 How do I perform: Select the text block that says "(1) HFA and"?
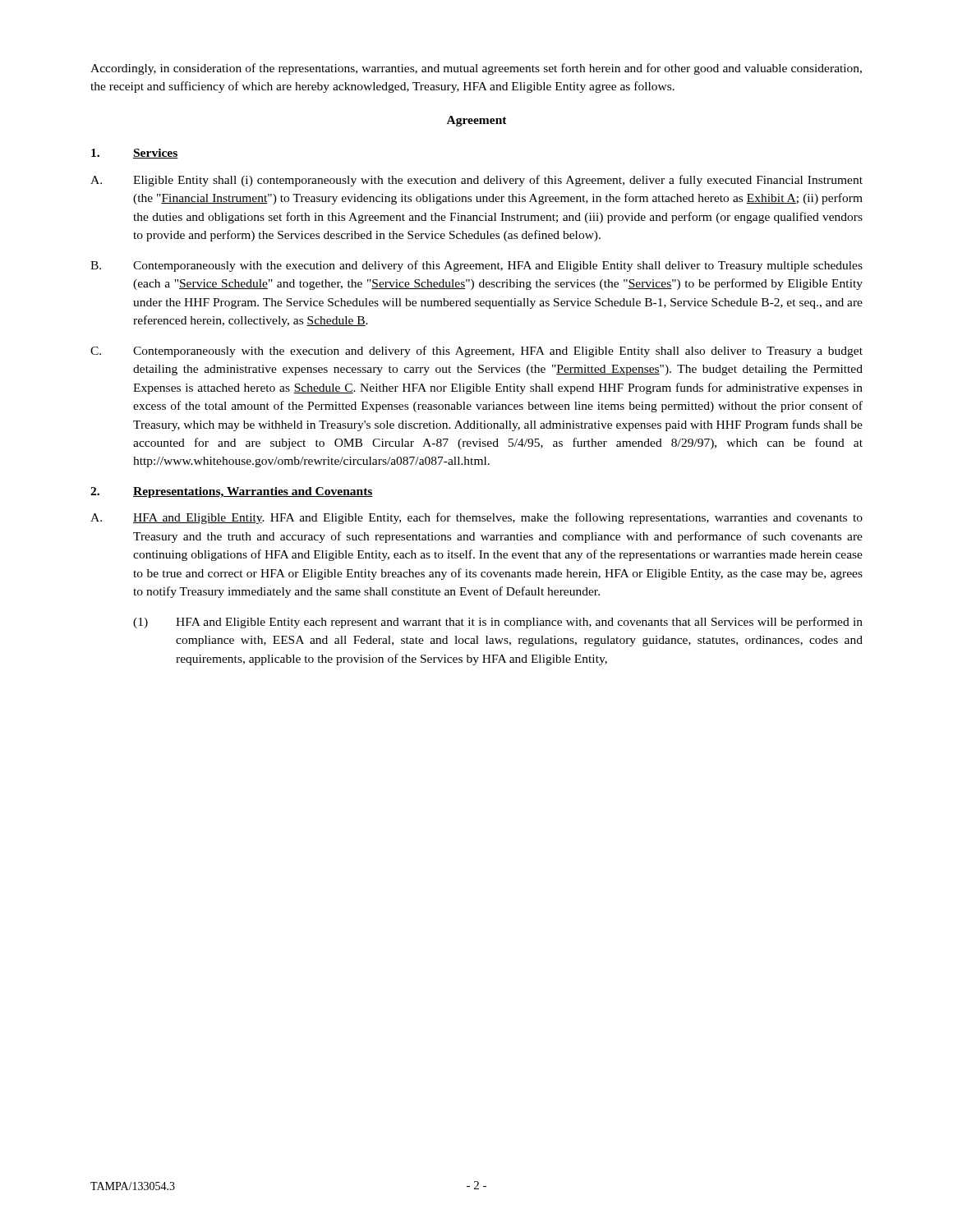coord(498,640)
